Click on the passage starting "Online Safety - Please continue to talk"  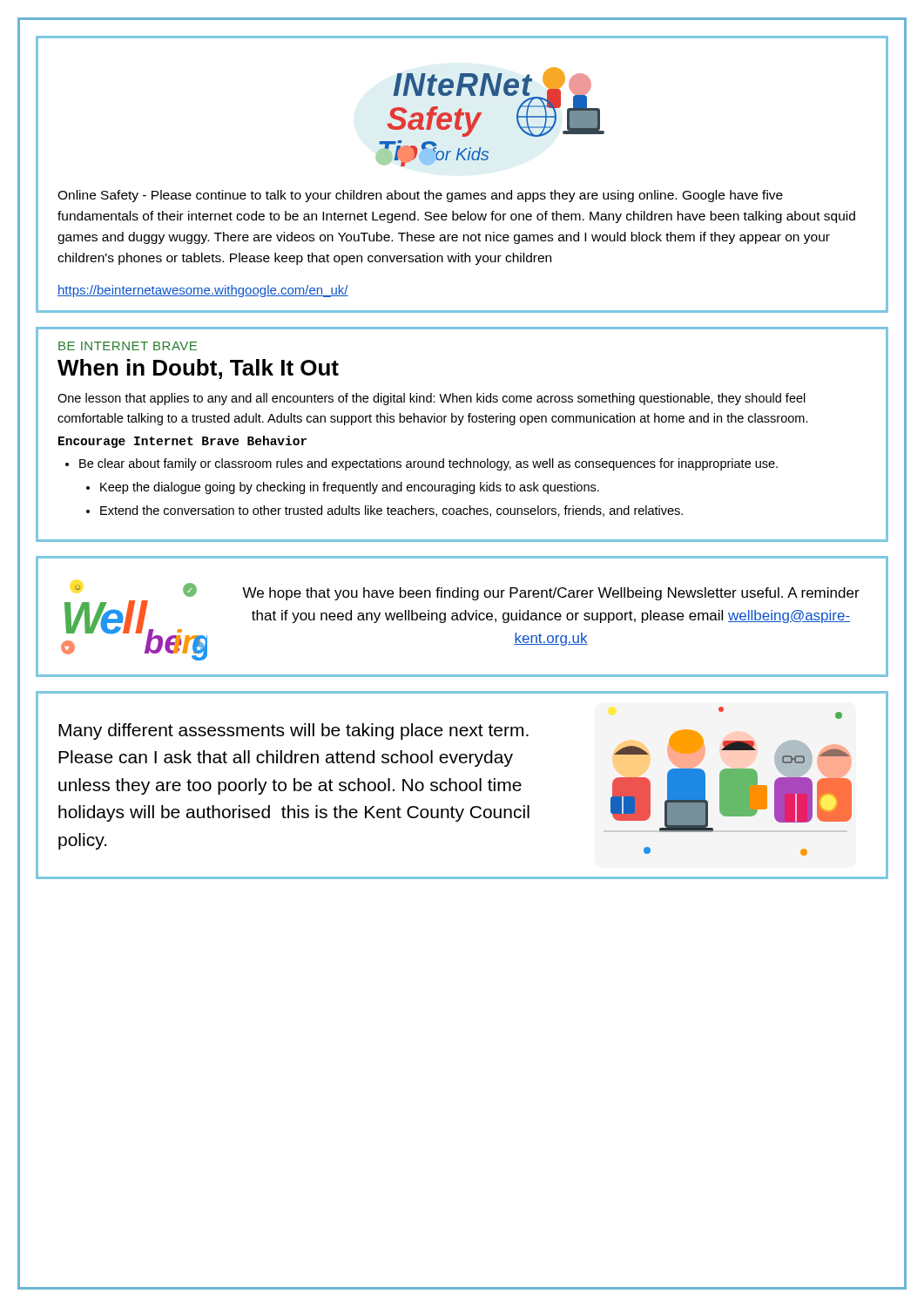[x=457, y=226]
